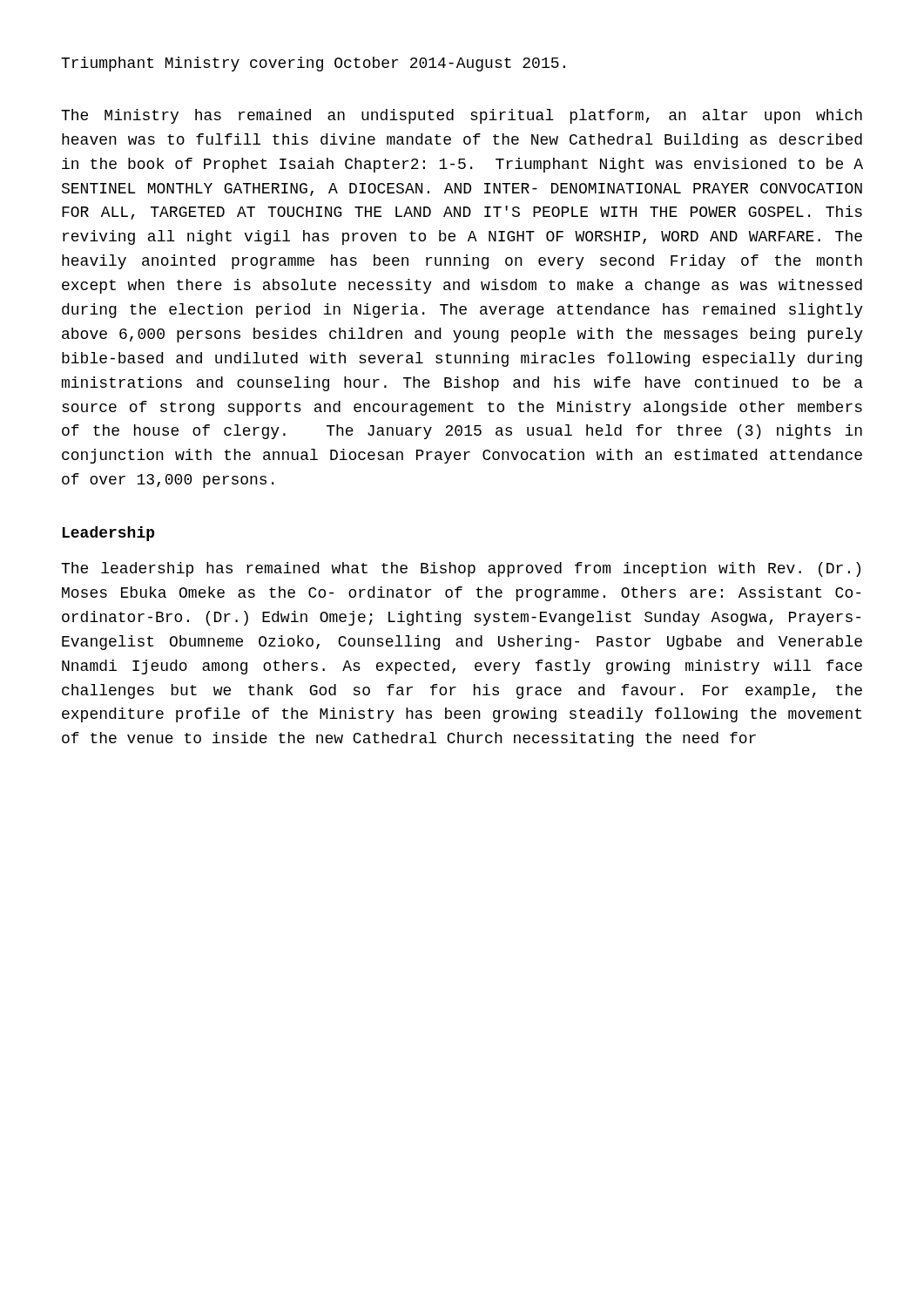
Task: Find the text block that says "The leadership has remained what the"
Action: click(462, 654)
